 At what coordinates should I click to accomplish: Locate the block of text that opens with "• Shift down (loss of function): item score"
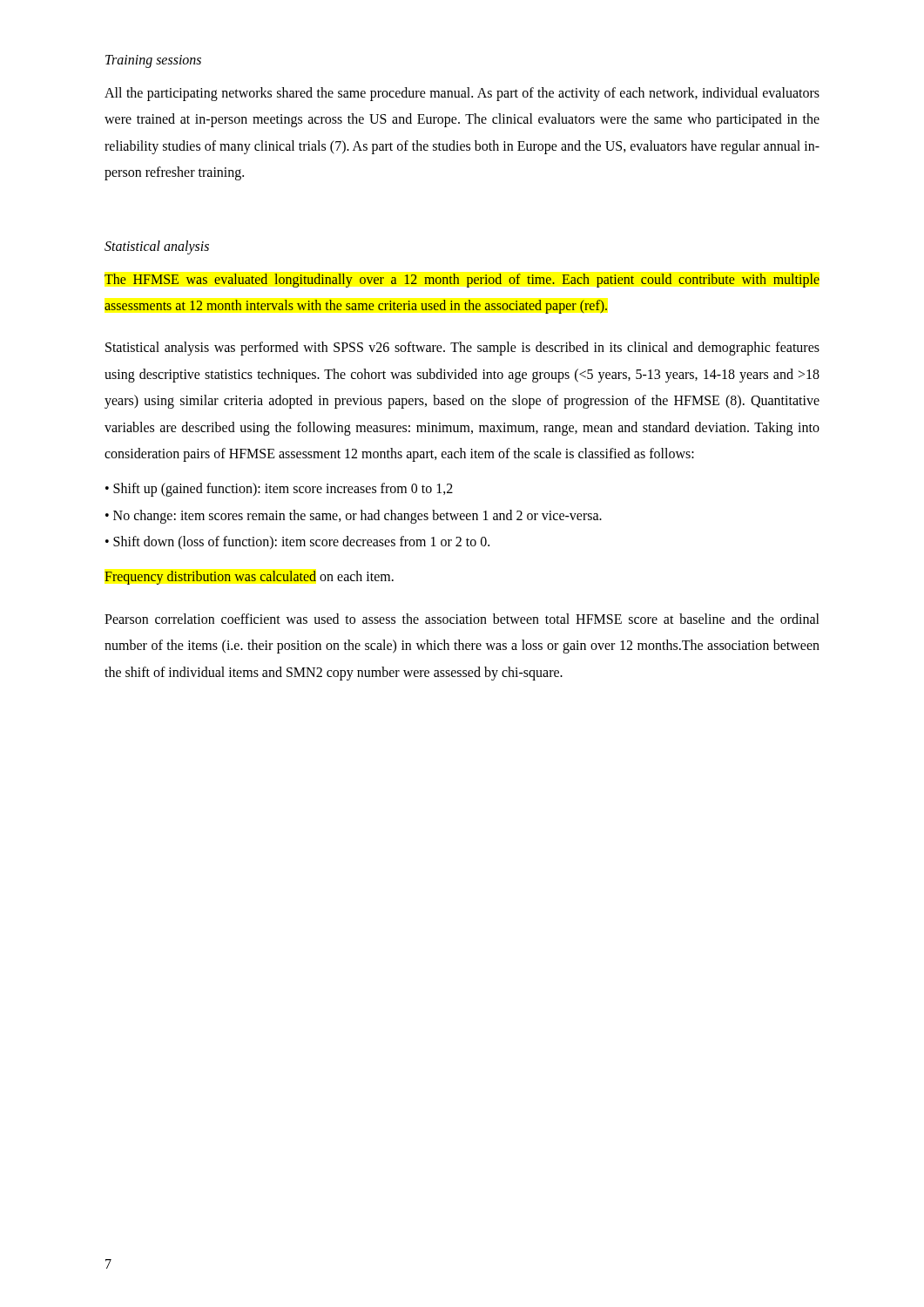click(298, 542)
